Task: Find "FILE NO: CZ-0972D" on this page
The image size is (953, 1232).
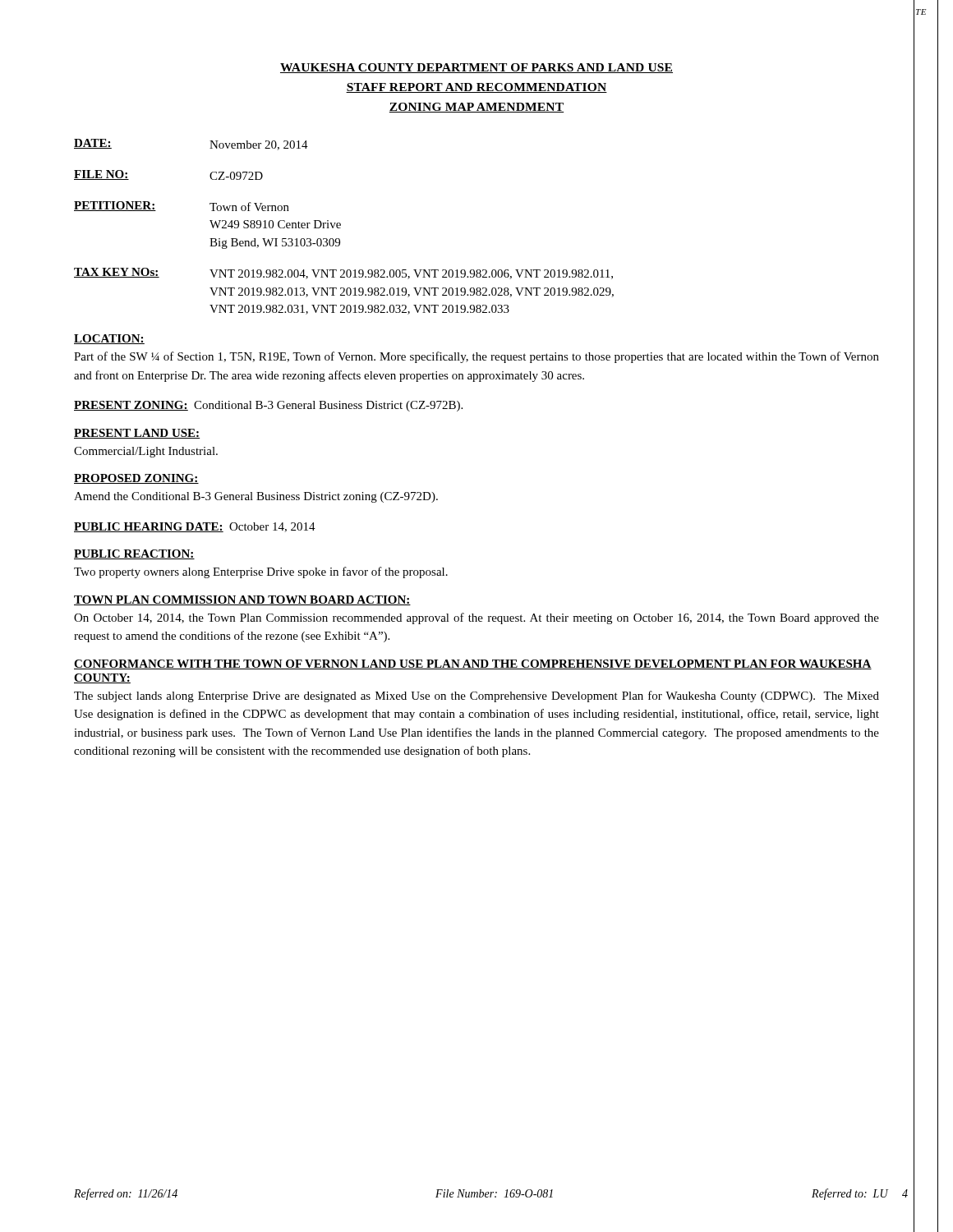Action: click(101, 175)
